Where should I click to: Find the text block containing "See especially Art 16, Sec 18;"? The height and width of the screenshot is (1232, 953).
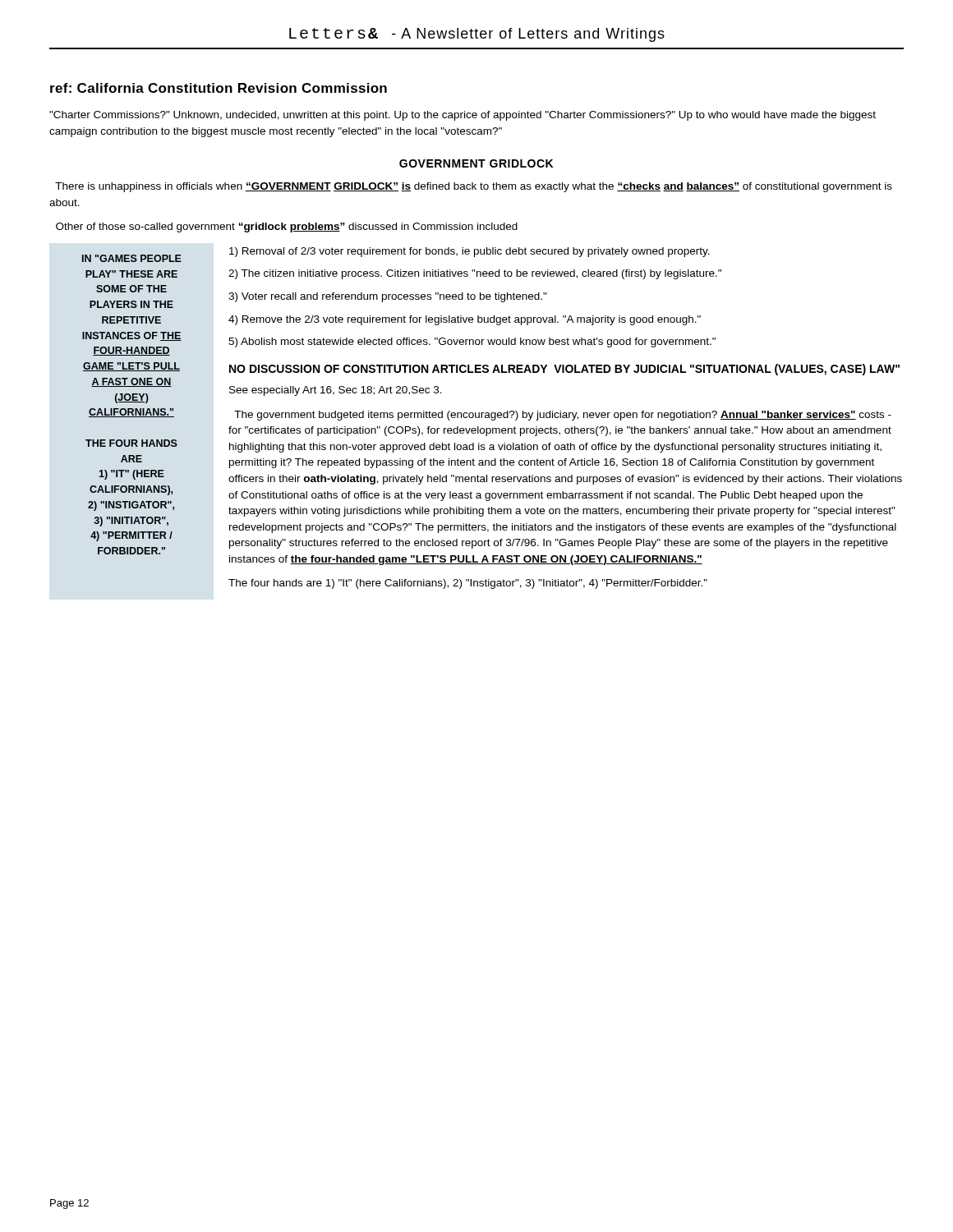(335, 390)
